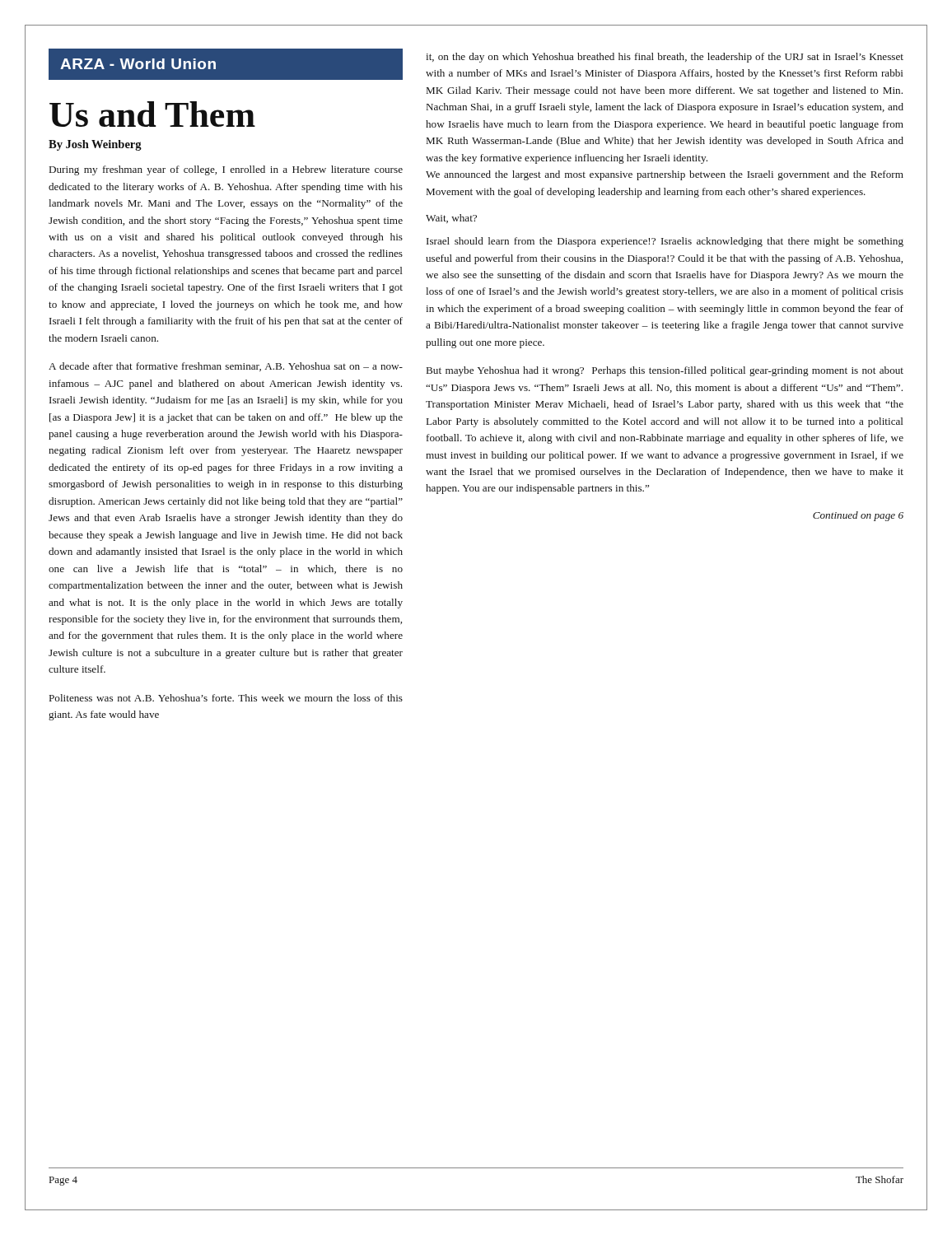This screenshot has width=952, height=1235.
Task: Click the section header that begins "ARZA - World"
Action: pyautogui.click(x=226, y=64)
